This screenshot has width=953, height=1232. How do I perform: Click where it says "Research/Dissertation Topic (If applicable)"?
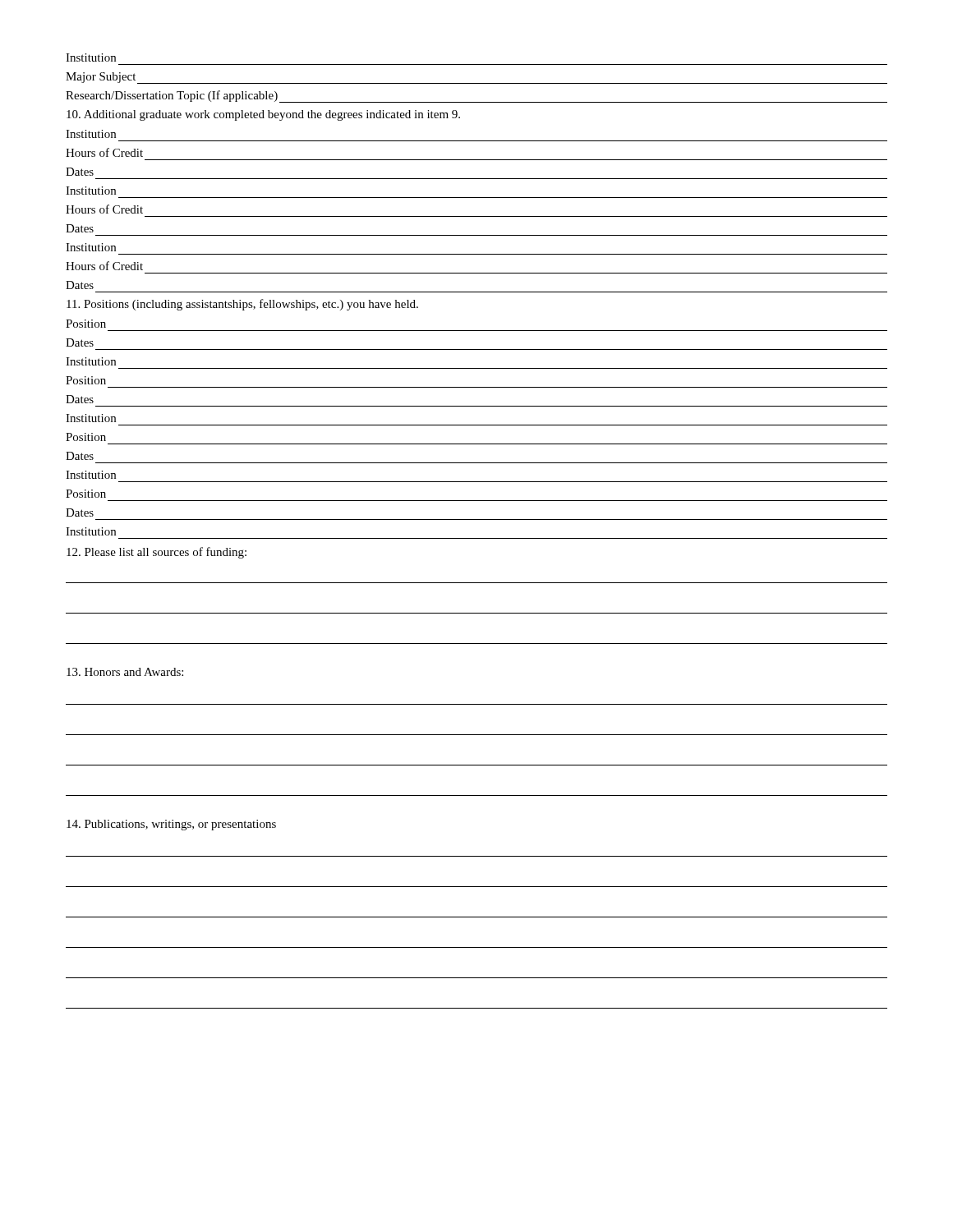tap(476, 95)
